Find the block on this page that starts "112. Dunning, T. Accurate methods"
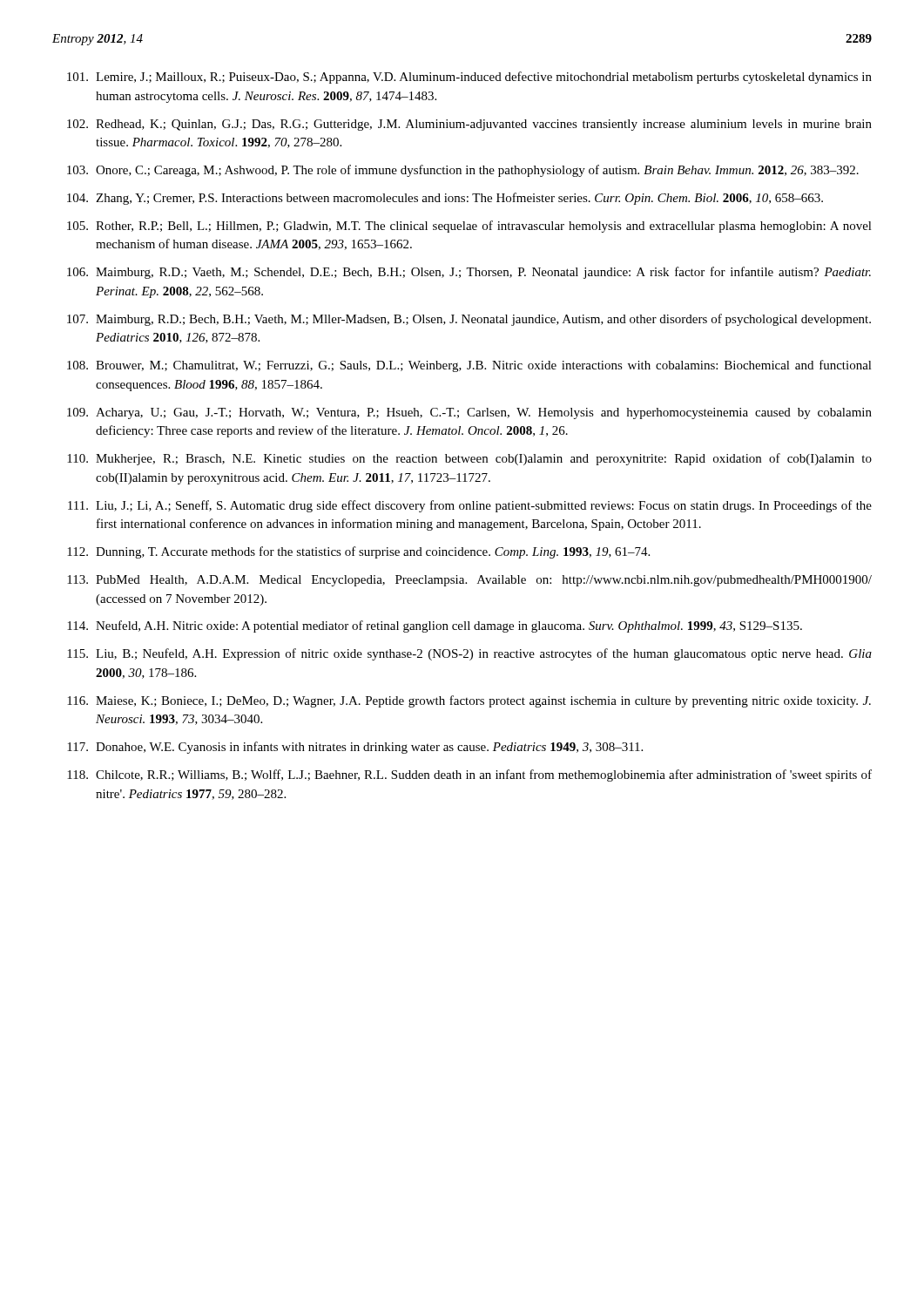 (x=462, y=552)
